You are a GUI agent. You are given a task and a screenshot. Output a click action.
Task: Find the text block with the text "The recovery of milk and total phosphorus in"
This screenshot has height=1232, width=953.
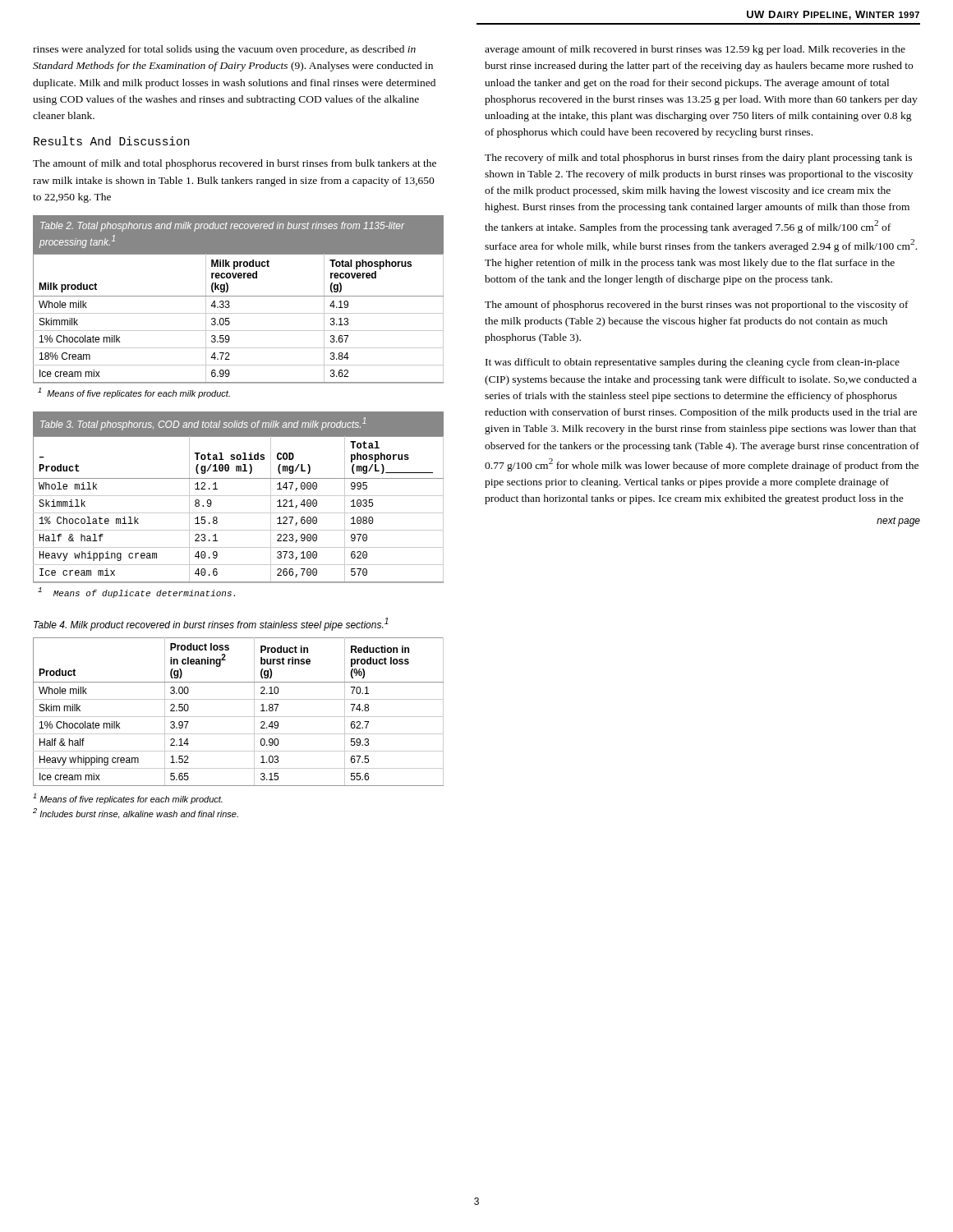[x=701, y=218]
